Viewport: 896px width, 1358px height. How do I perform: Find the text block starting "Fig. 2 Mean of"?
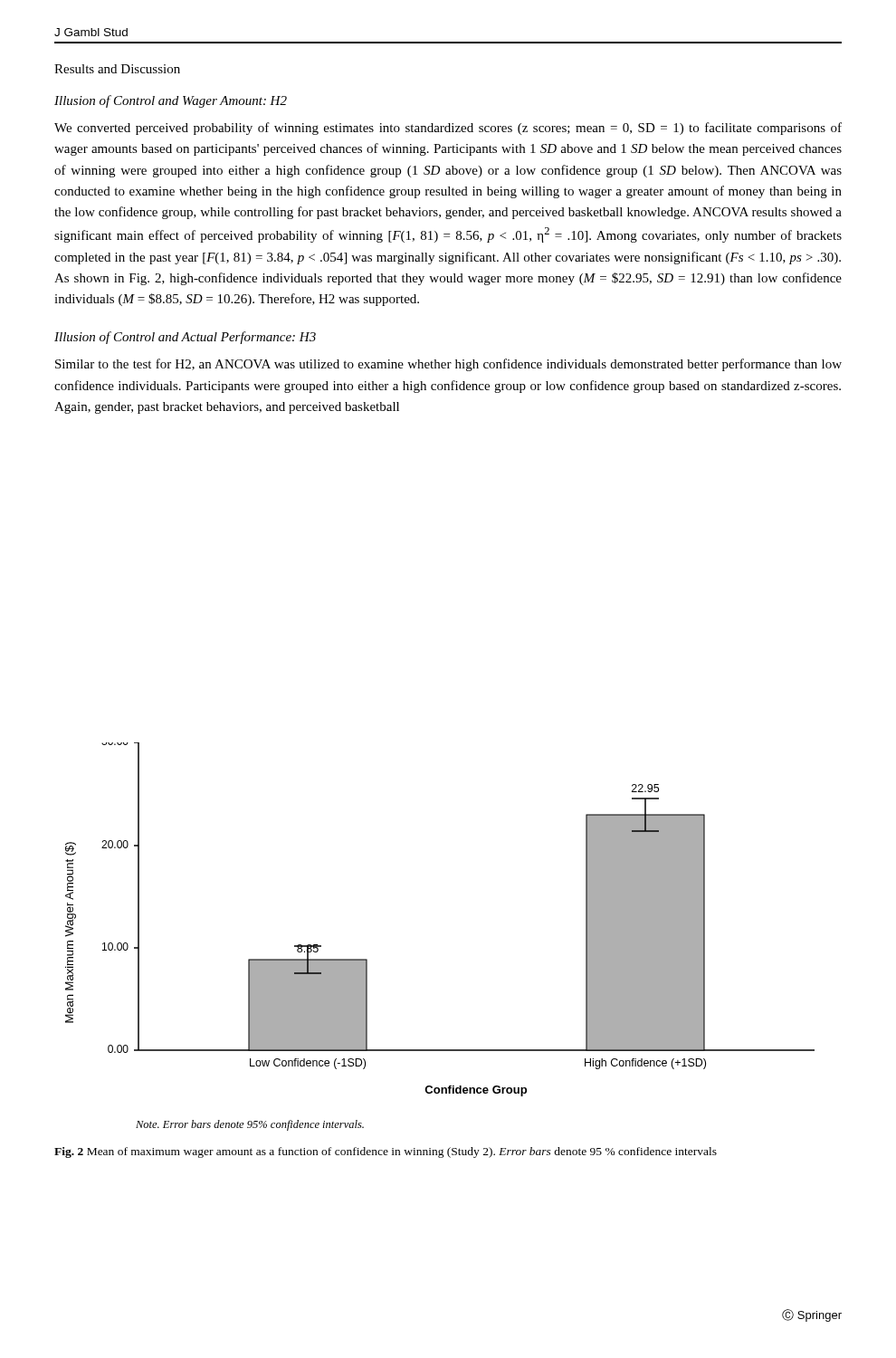point(386,1151)
